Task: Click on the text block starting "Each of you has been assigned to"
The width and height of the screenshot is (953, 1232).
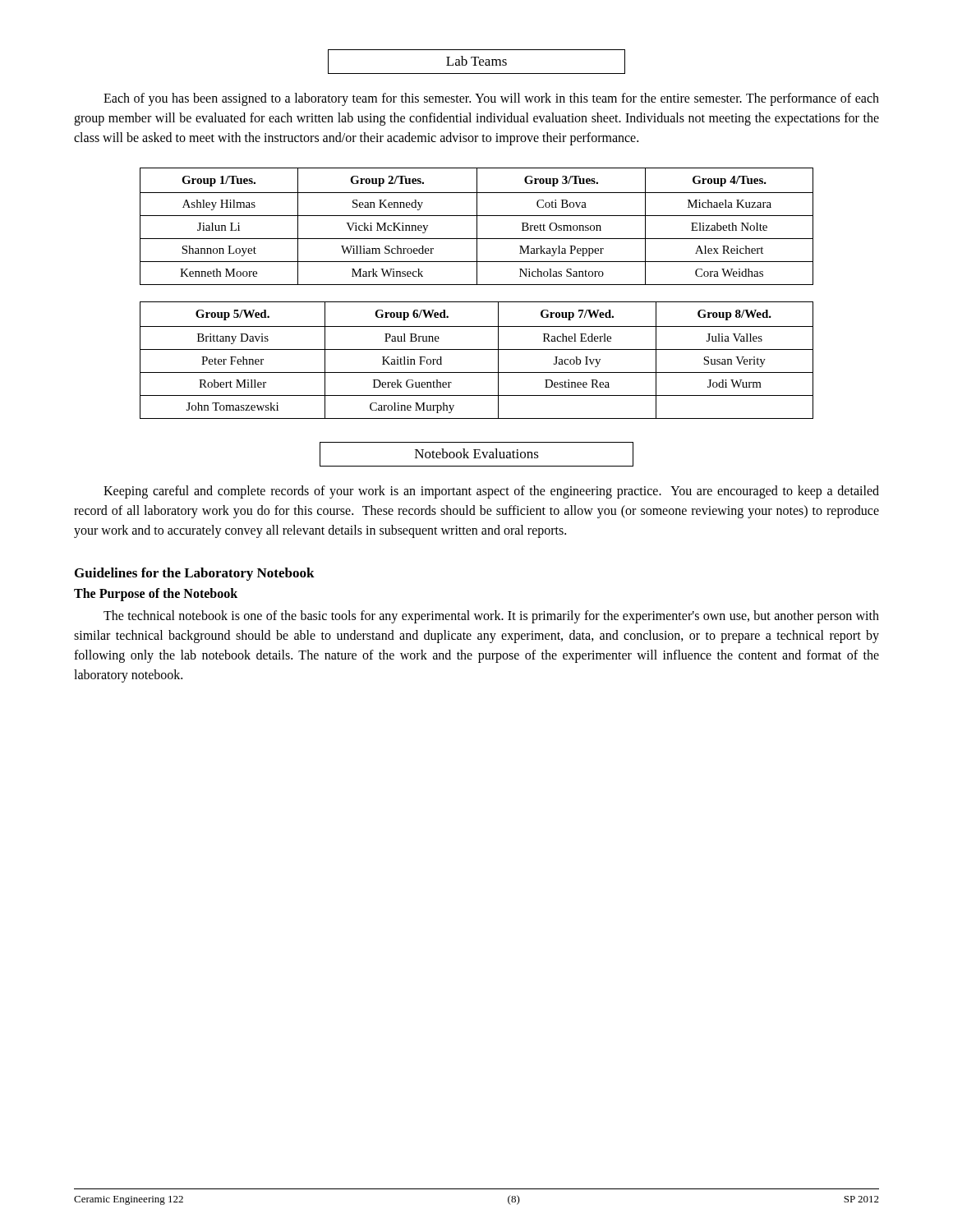Action: [476, 118]
